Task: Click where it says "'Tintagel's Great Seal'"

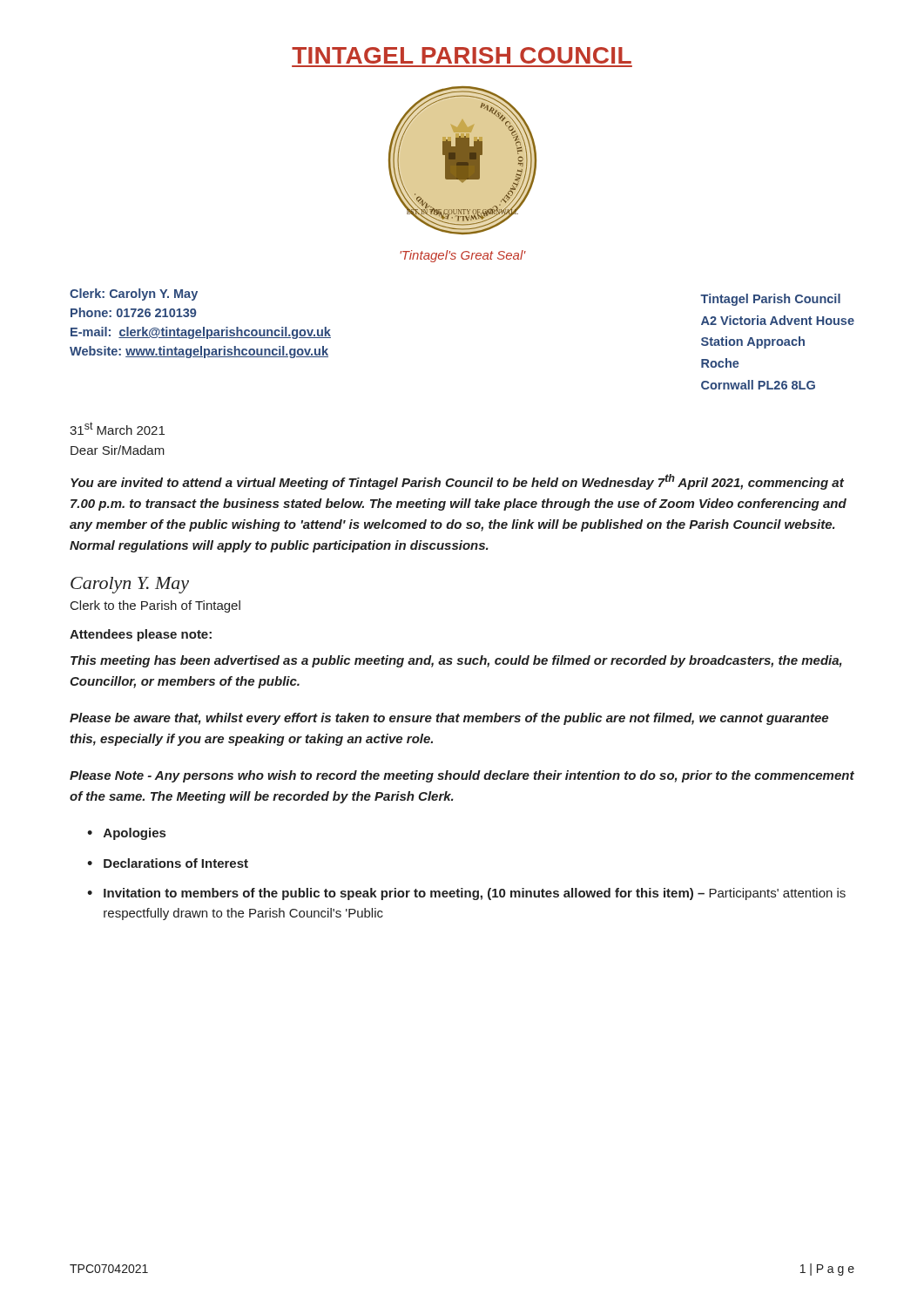Action: (x=462, y=255)
